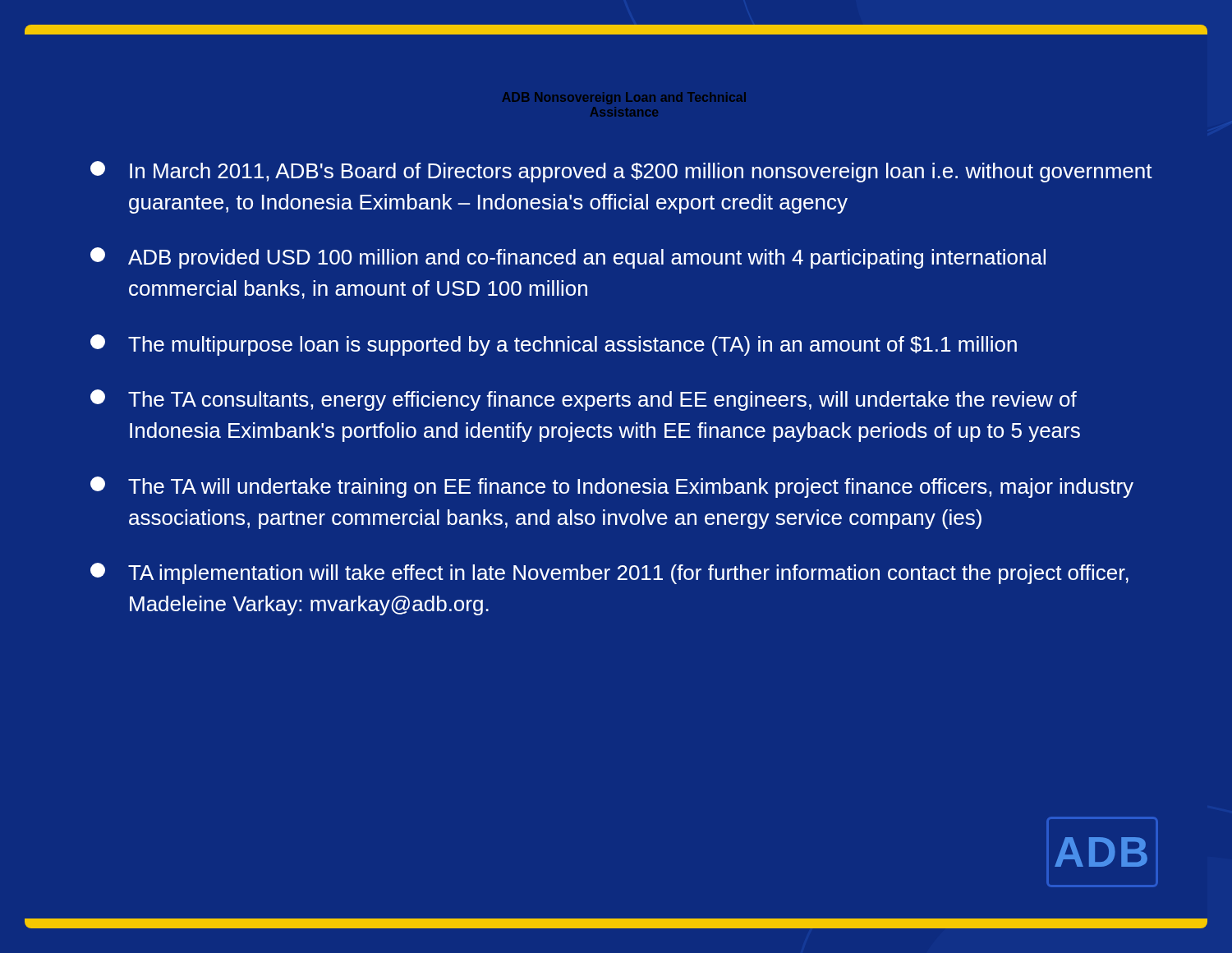Locate the text starting "In March 2011, ADB's Board of"
Image resolution: width=1232 pixels, height=953 pixels.
pos(624,187)
